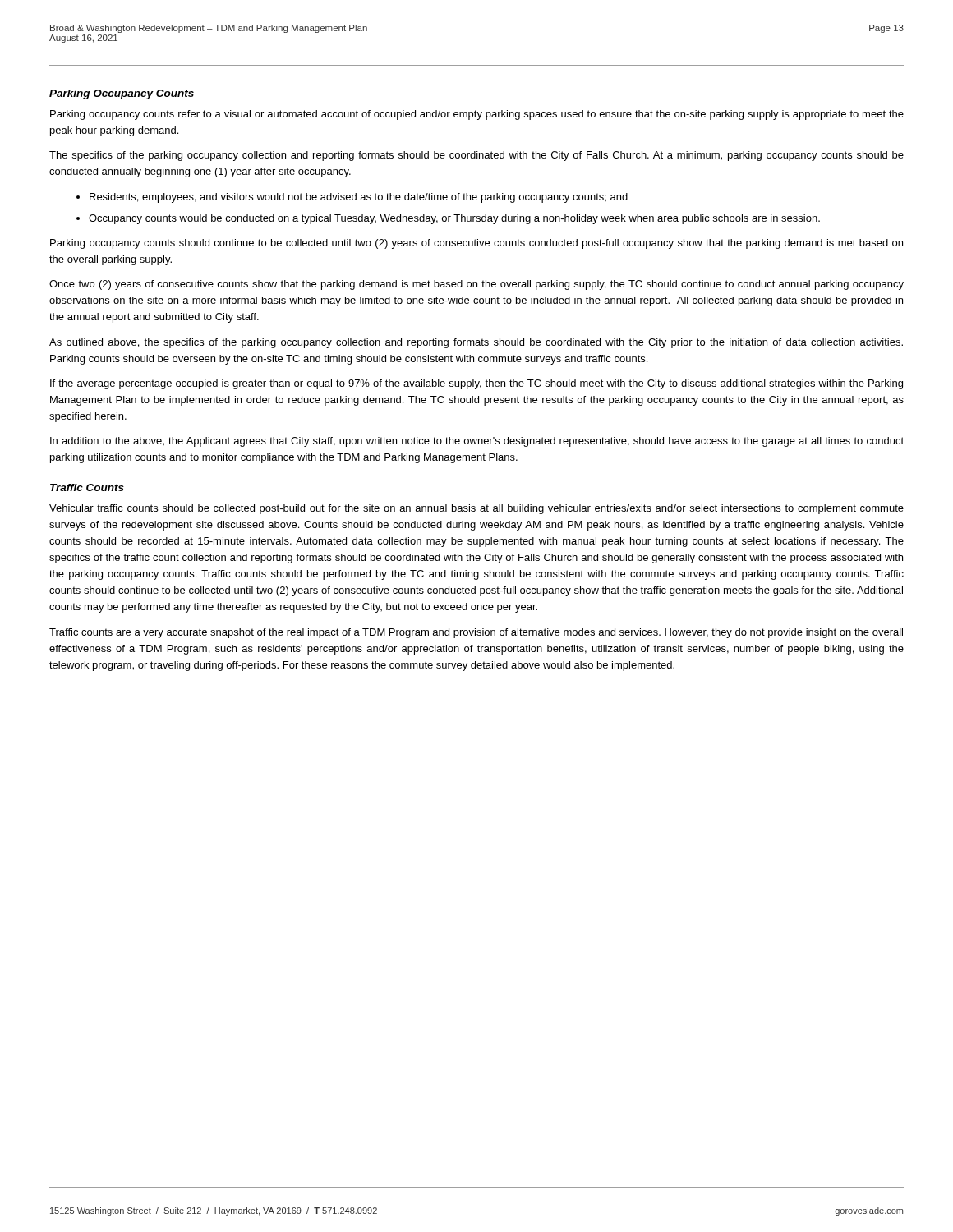Point to the block beginning "Residents, employees, and visitors would not"
953x1232 pixels.
tap(358, 196)
